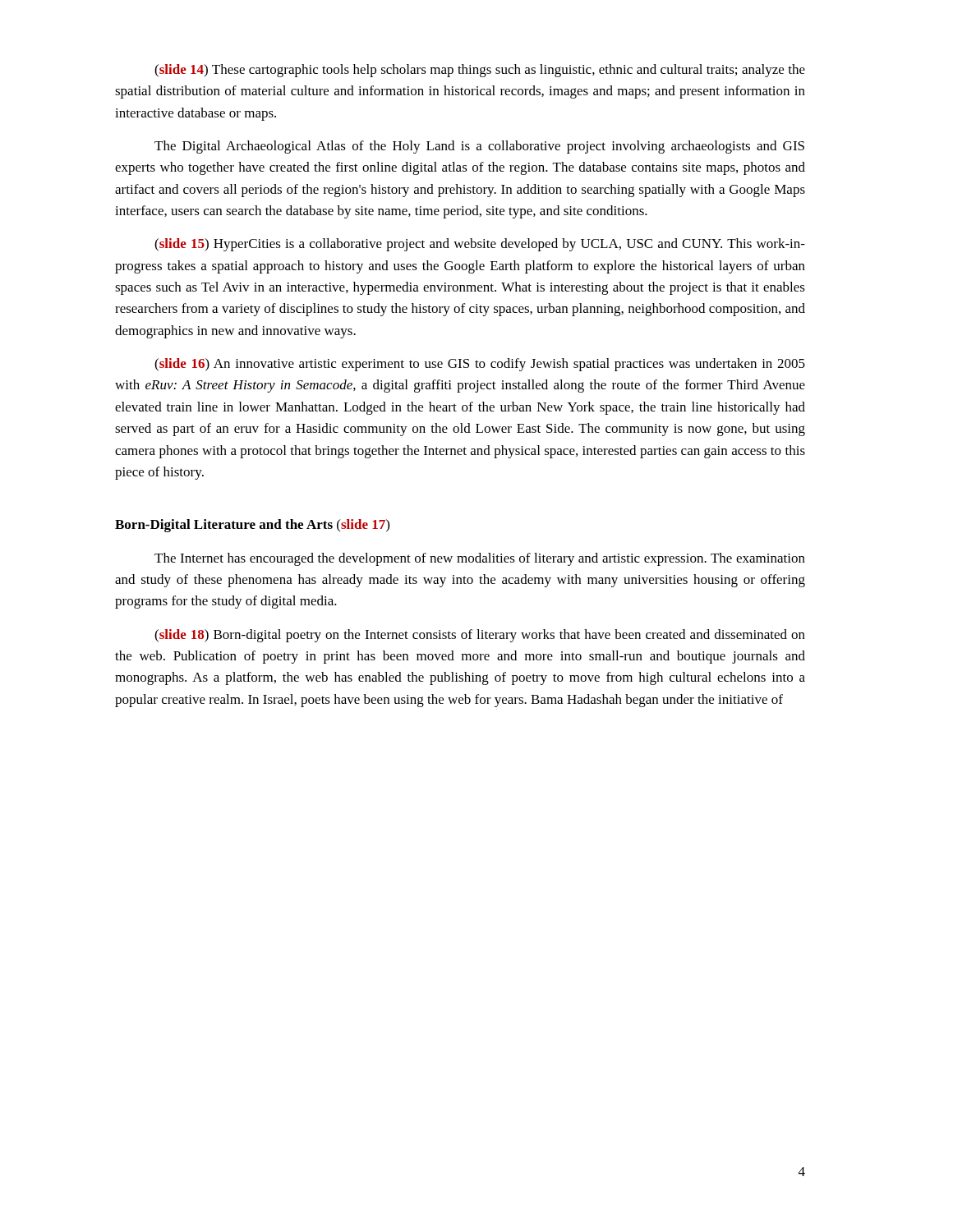953x1232 pixels.
Task: Where is the passage that starts "(slide 15) HyperCities is a"?
Action: point(460,288)
